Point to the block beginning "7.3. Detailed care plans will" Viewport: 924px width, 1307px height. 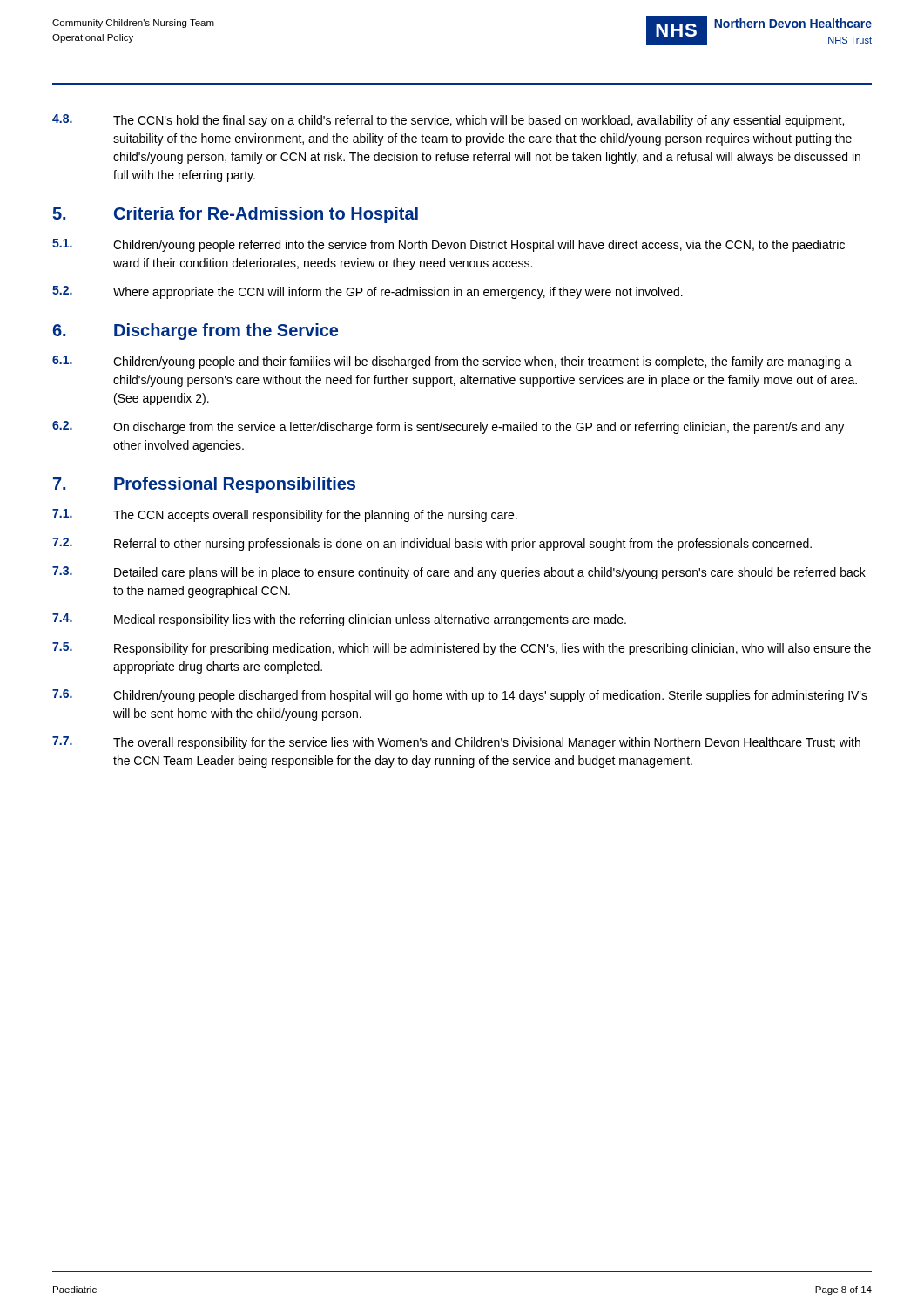tap(462, 582)
